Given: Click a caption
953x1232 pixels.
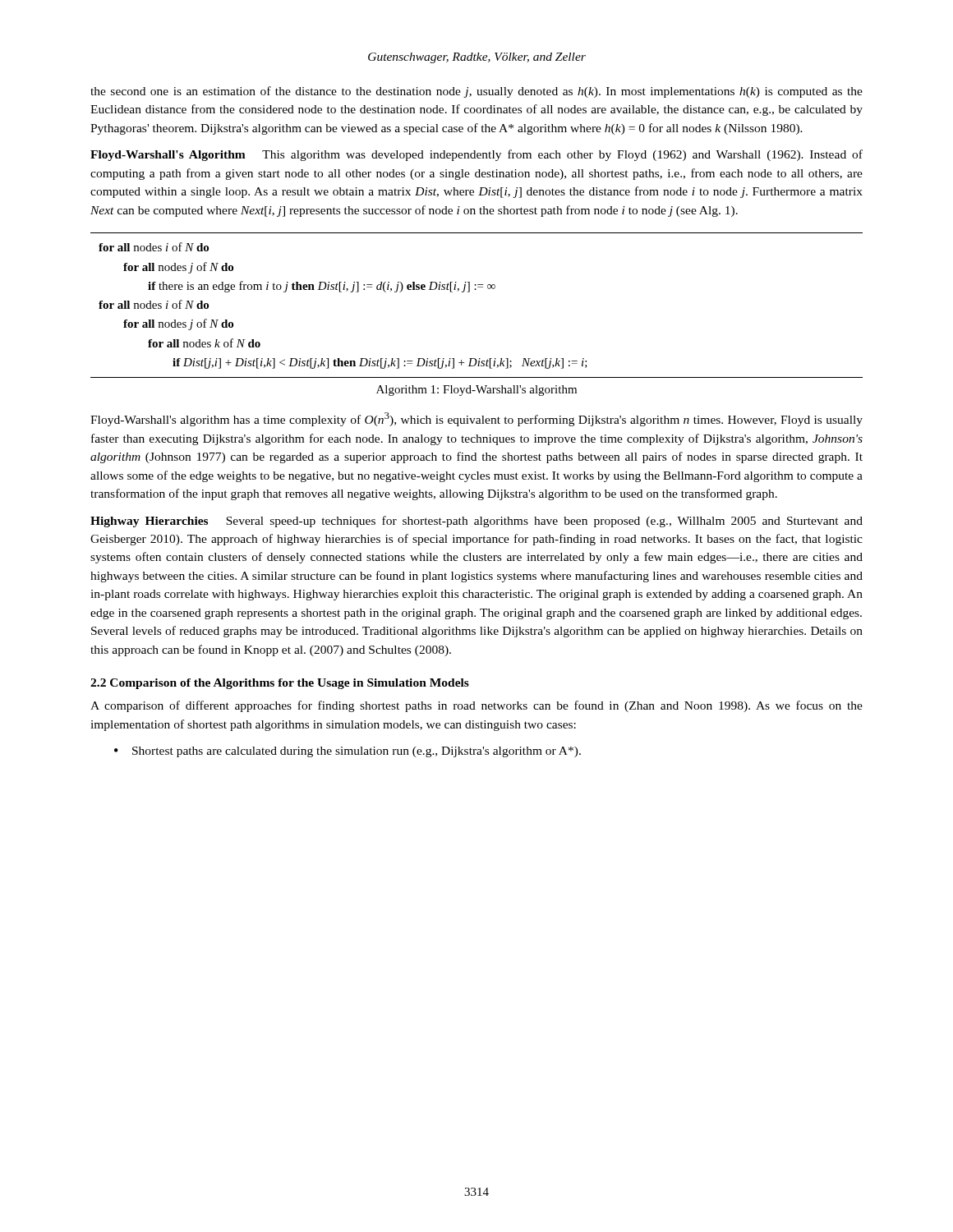Looking at the screenshot, I should click(476, 389).
